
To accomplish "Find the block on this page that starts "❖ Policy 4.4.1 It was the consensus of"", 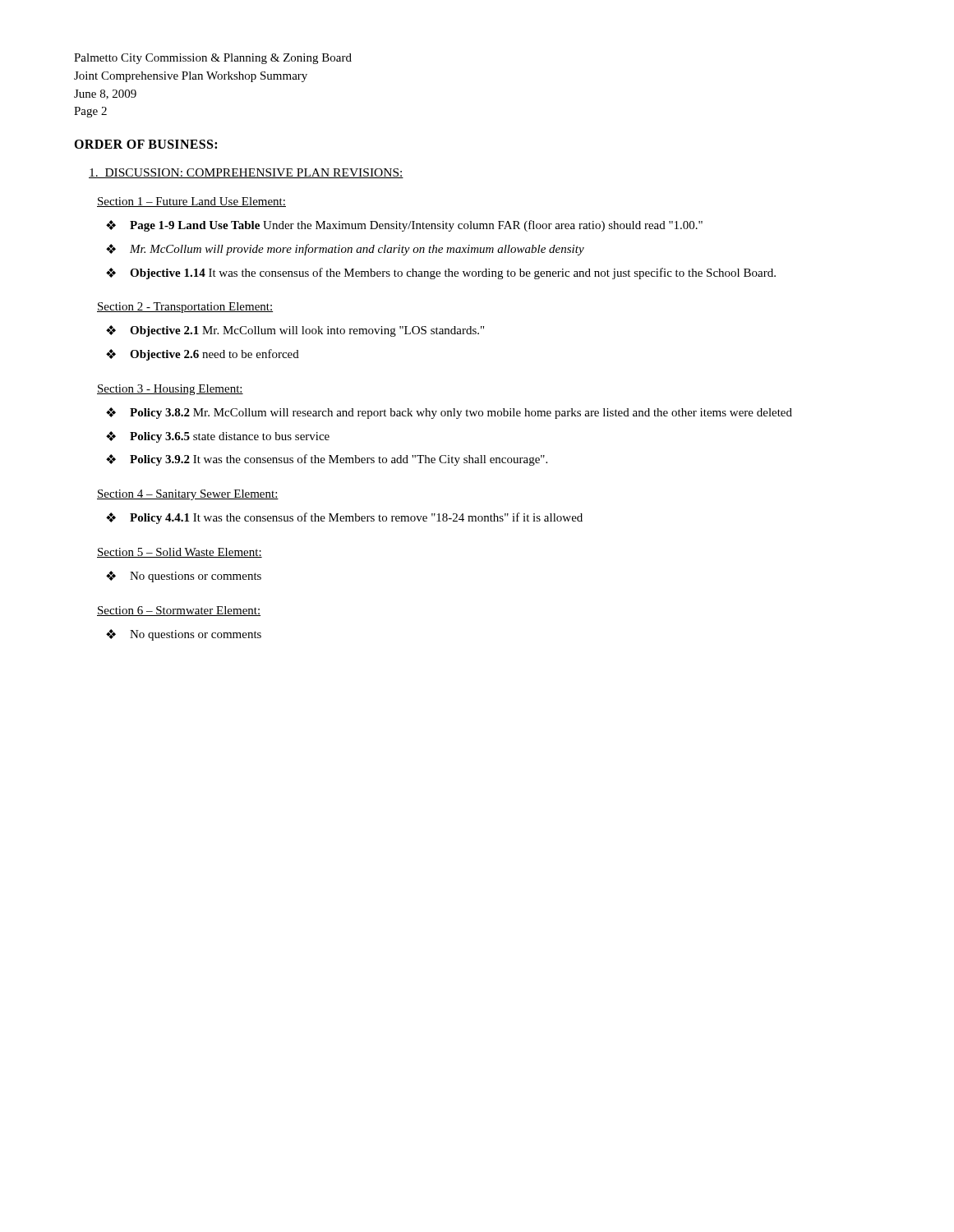I will point(497,518).
